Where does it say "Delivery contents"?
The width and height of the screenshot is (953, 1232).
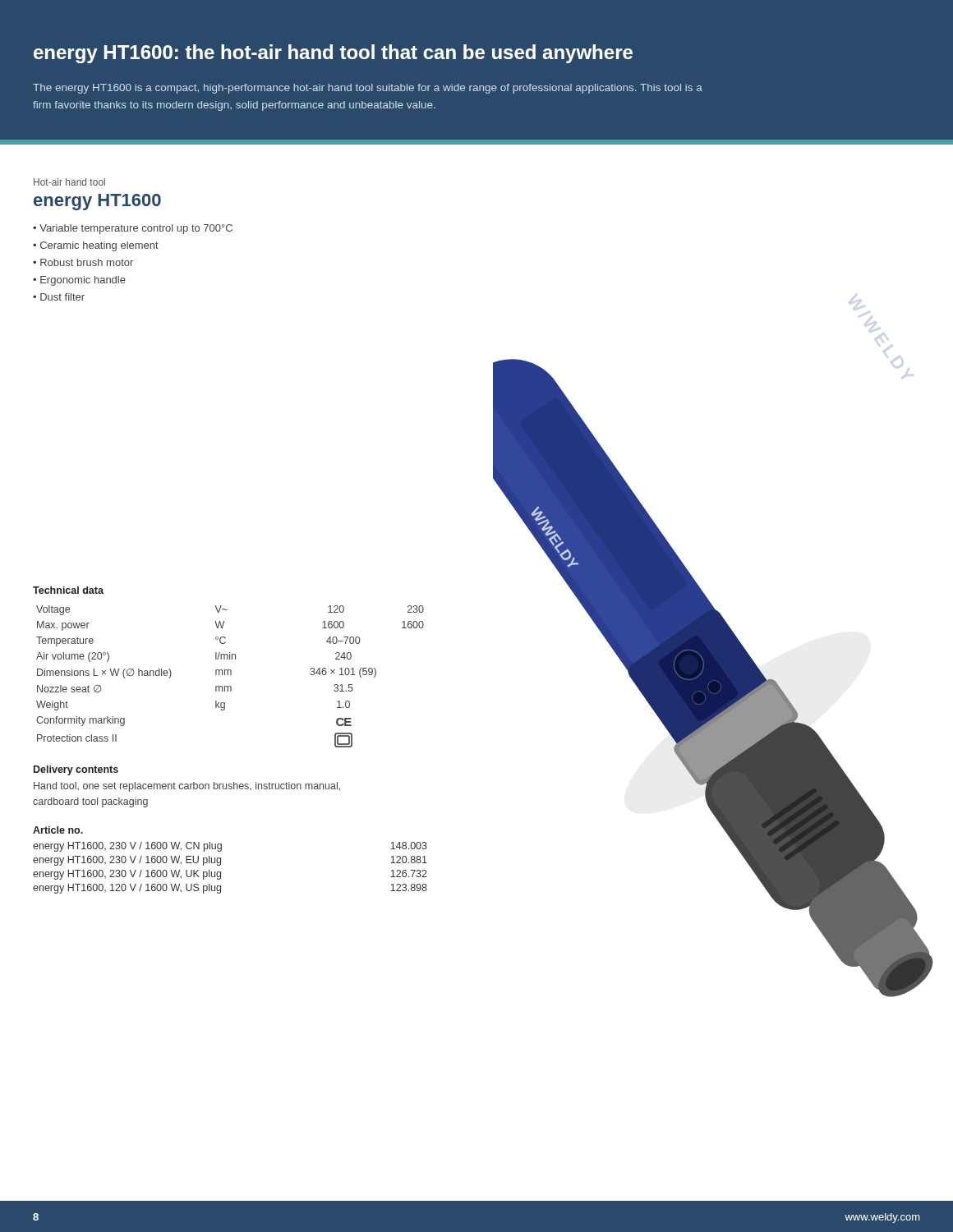pyautogui.click(x=76, y=770)
